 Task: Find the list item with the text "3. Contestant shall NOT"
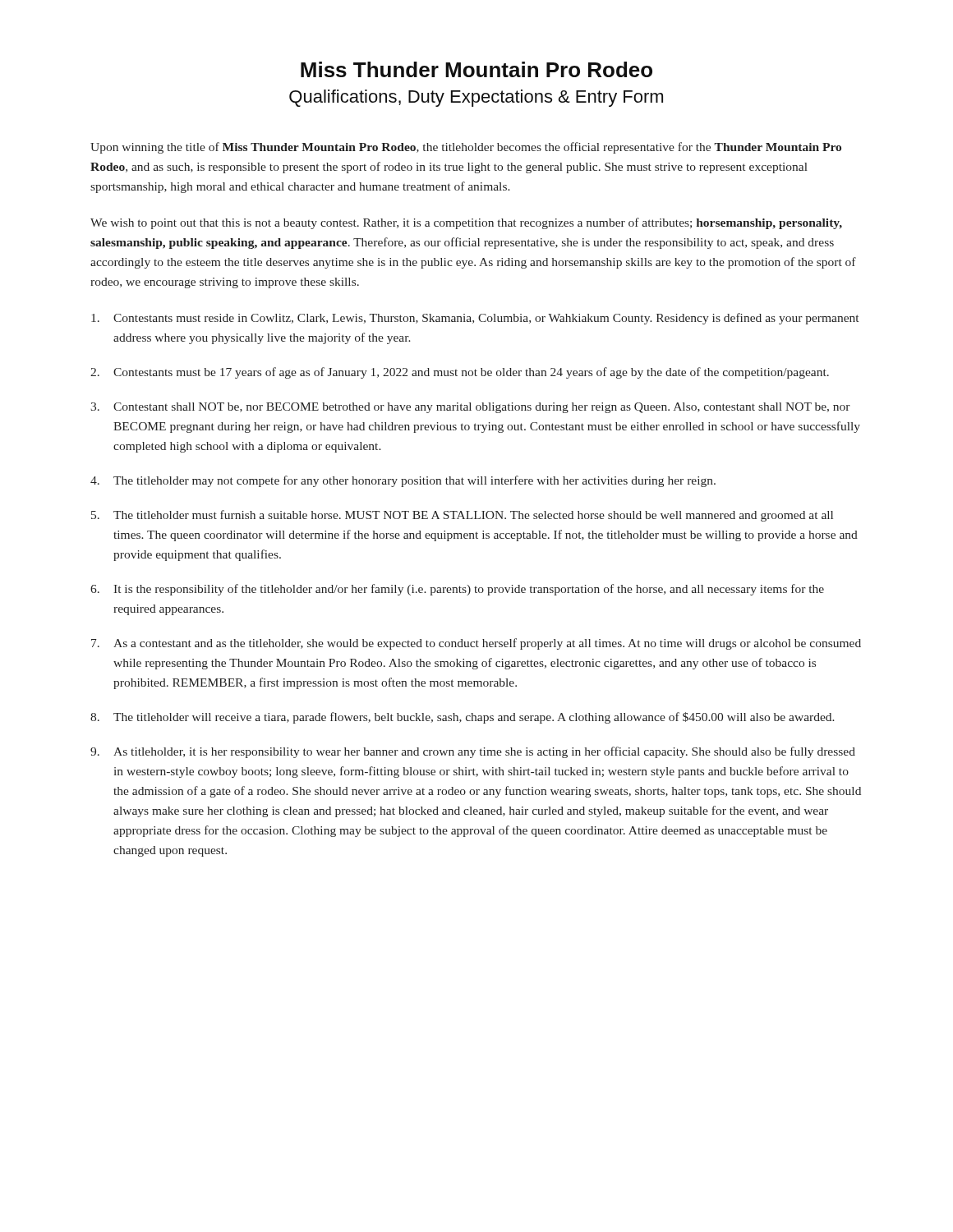(x=476, y=426)
